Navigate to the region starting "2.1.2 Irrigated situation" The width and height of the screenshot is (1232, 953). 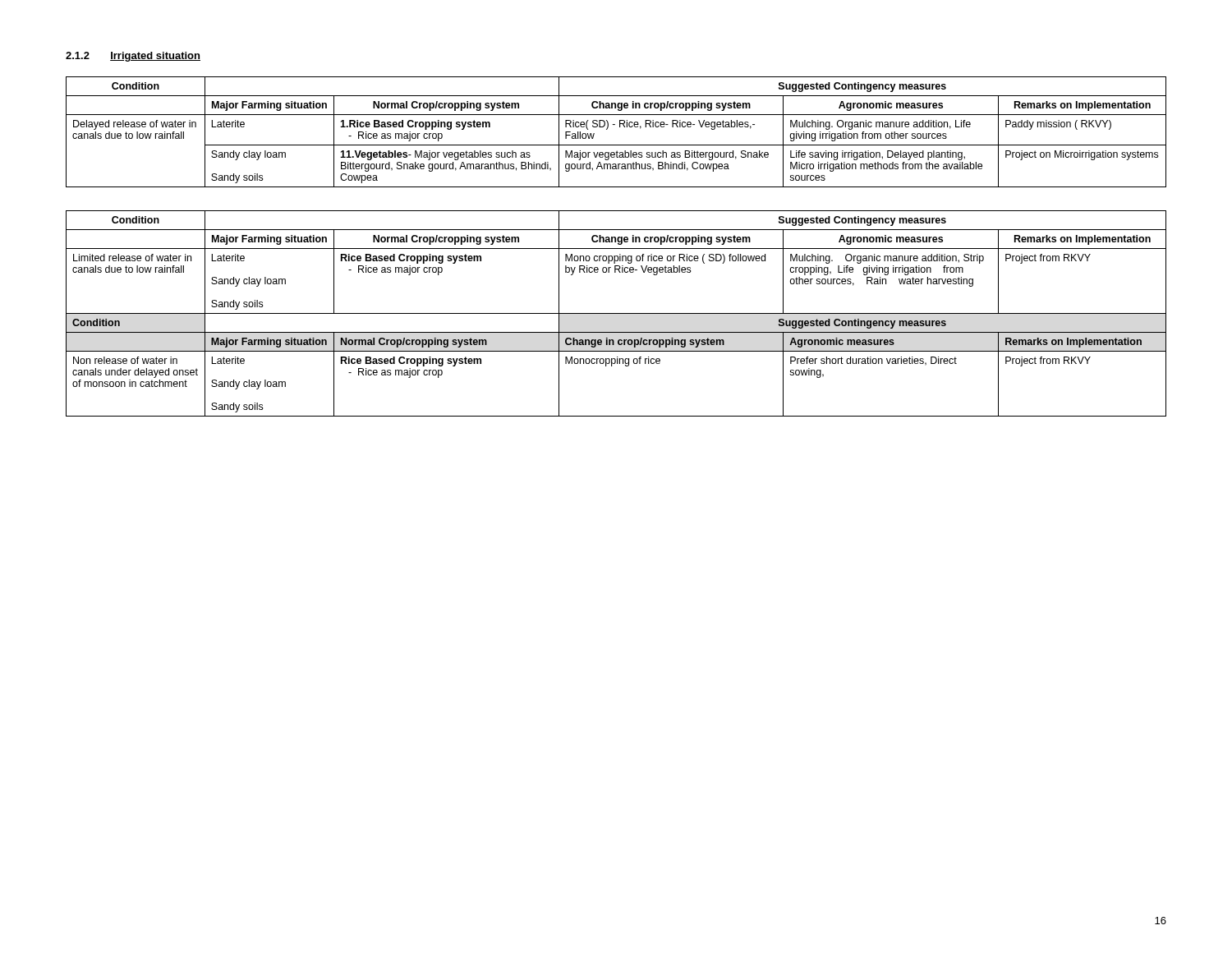(x=133, y=55)
